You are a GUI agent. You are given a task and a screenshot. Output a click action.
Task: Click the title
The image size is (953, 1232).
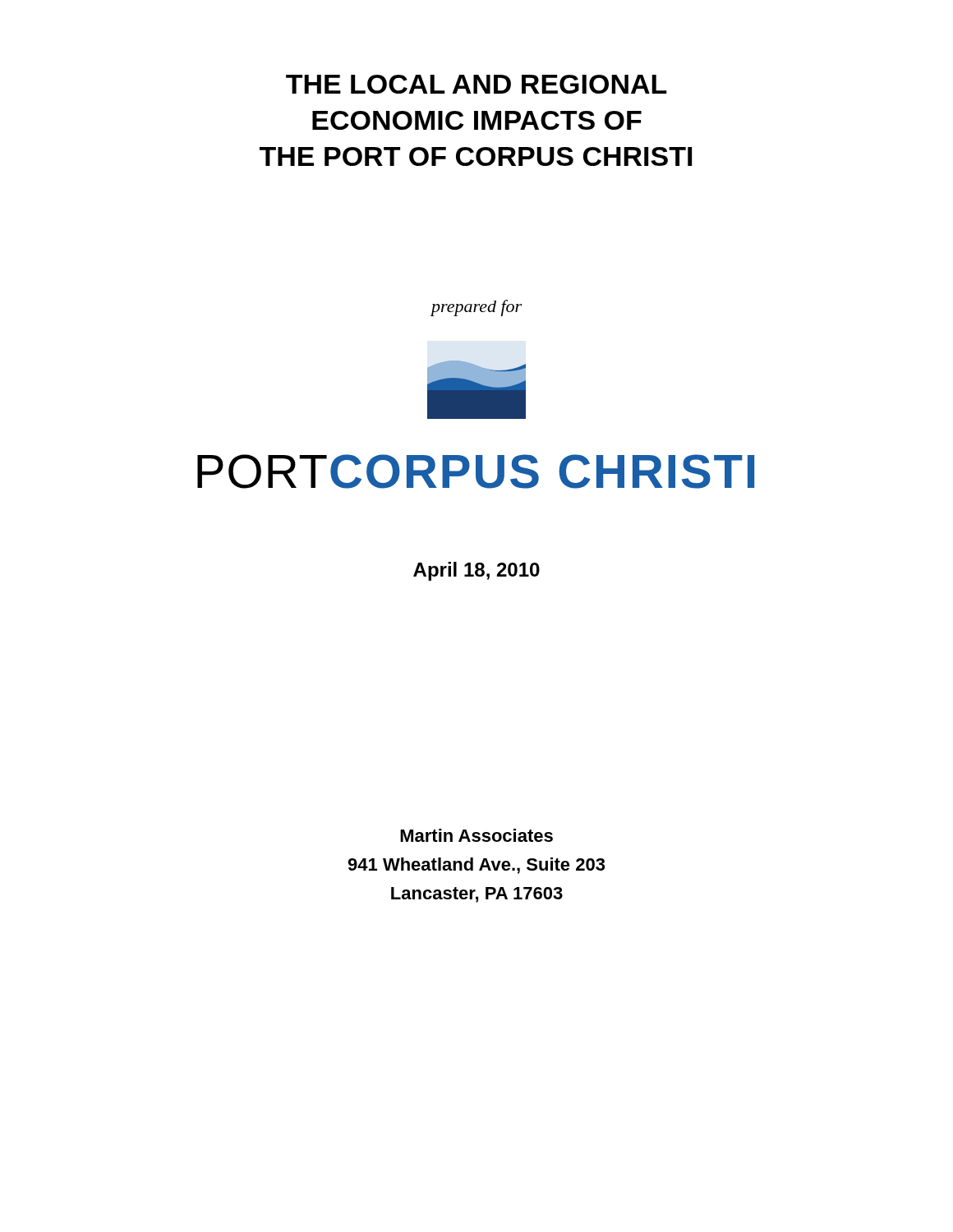click(476, 120)
